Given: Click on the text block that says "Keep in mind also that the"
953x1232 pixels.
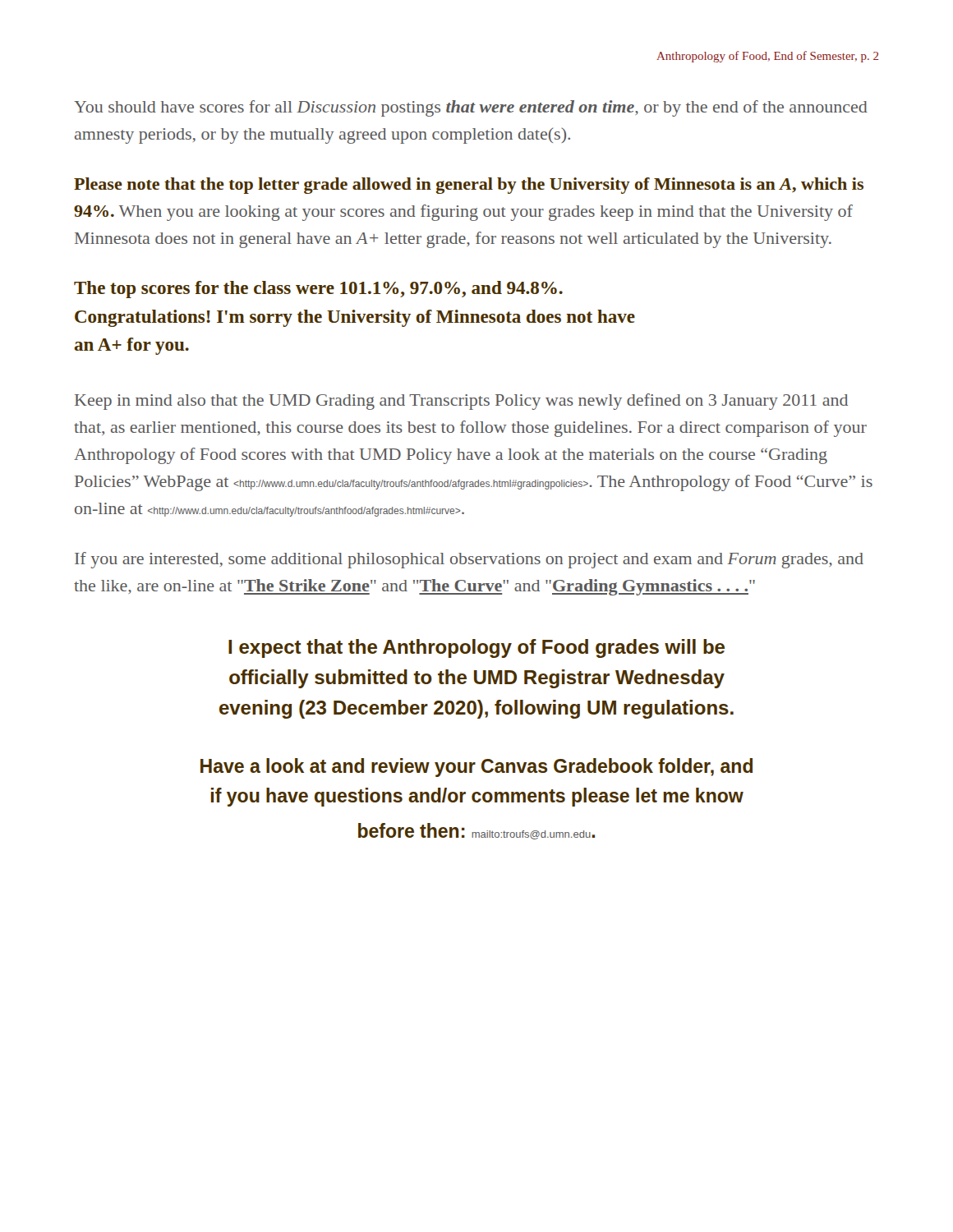Looking at the screenshot, I should (473, 453).
